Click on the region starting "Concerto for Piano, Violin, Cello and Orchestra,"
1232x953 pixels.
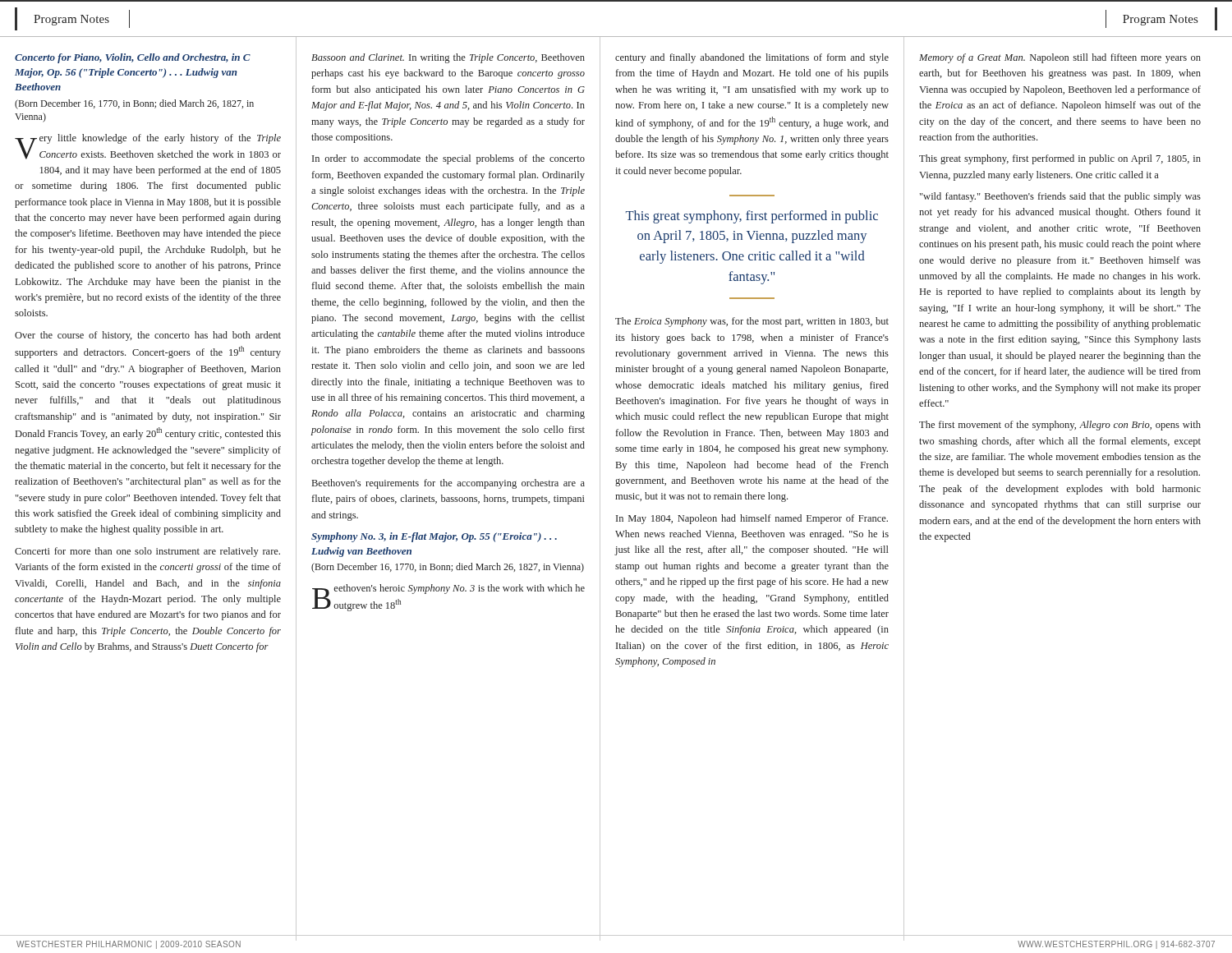tap(133, 58)
